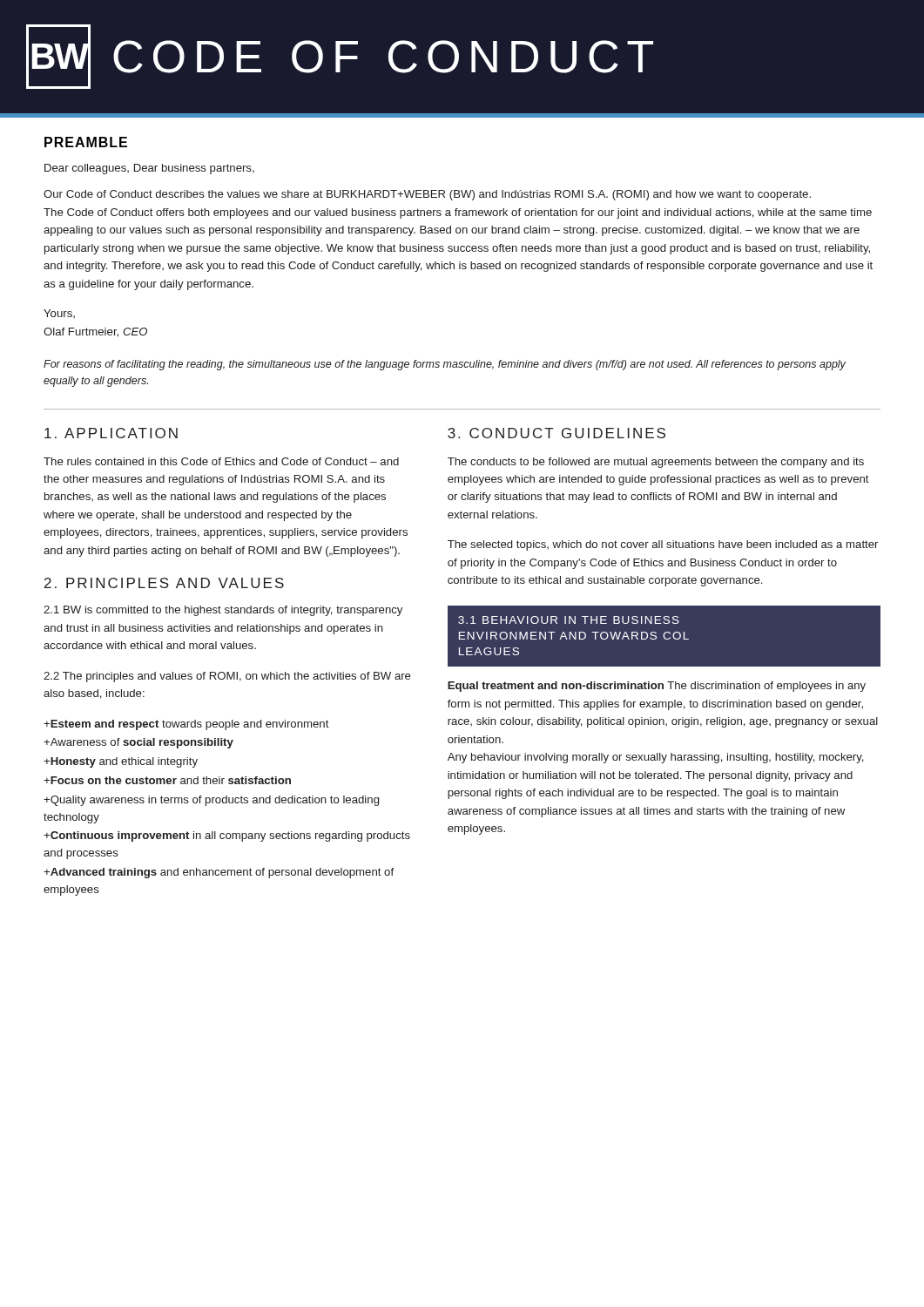Select the list item with the text "+Advanced trainings and enhancement of"
This screenshot has height=1307, width=924.
point(219,880)
